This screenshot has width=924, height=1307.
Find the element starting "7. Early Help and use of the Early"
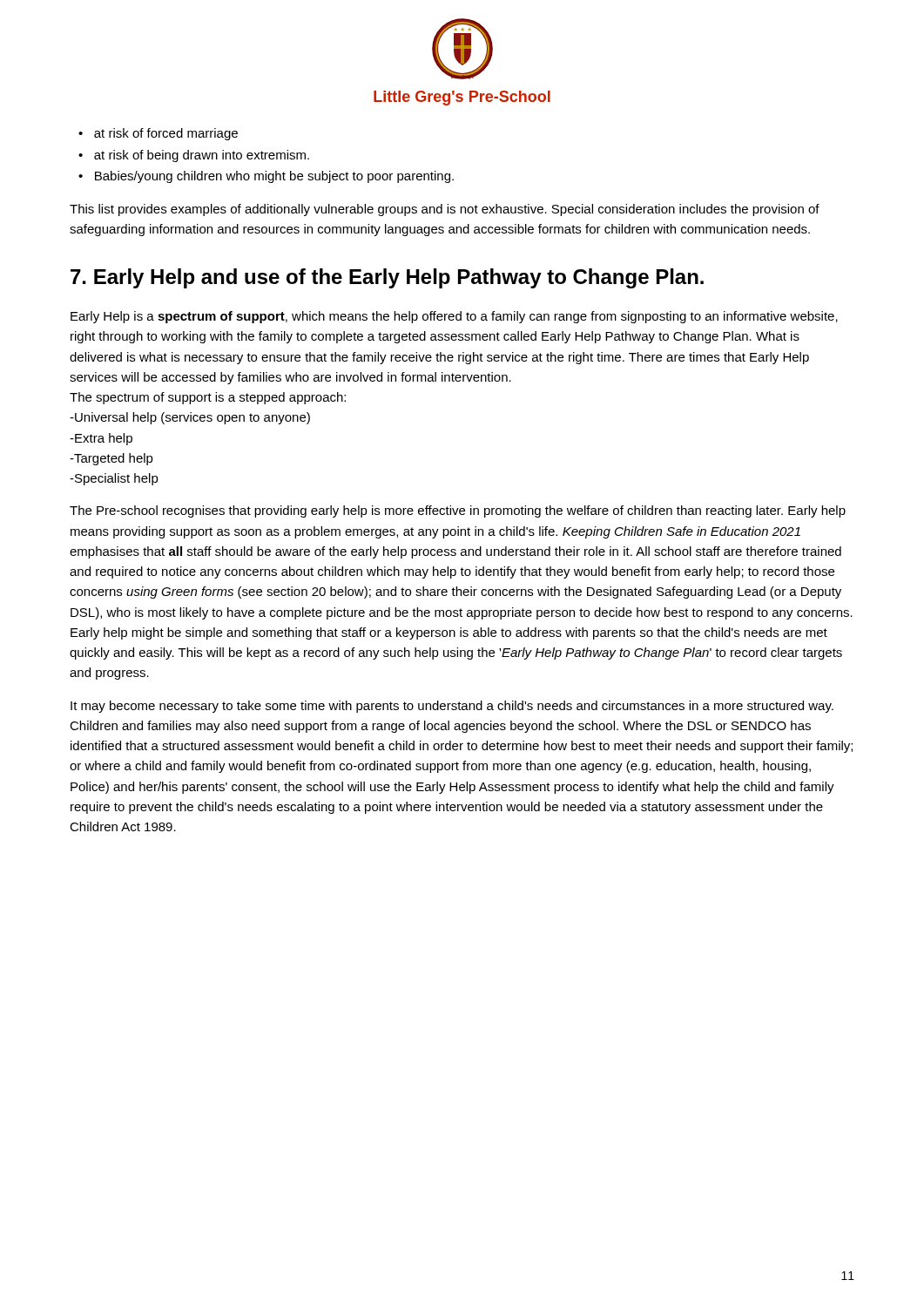pos(387,277)
